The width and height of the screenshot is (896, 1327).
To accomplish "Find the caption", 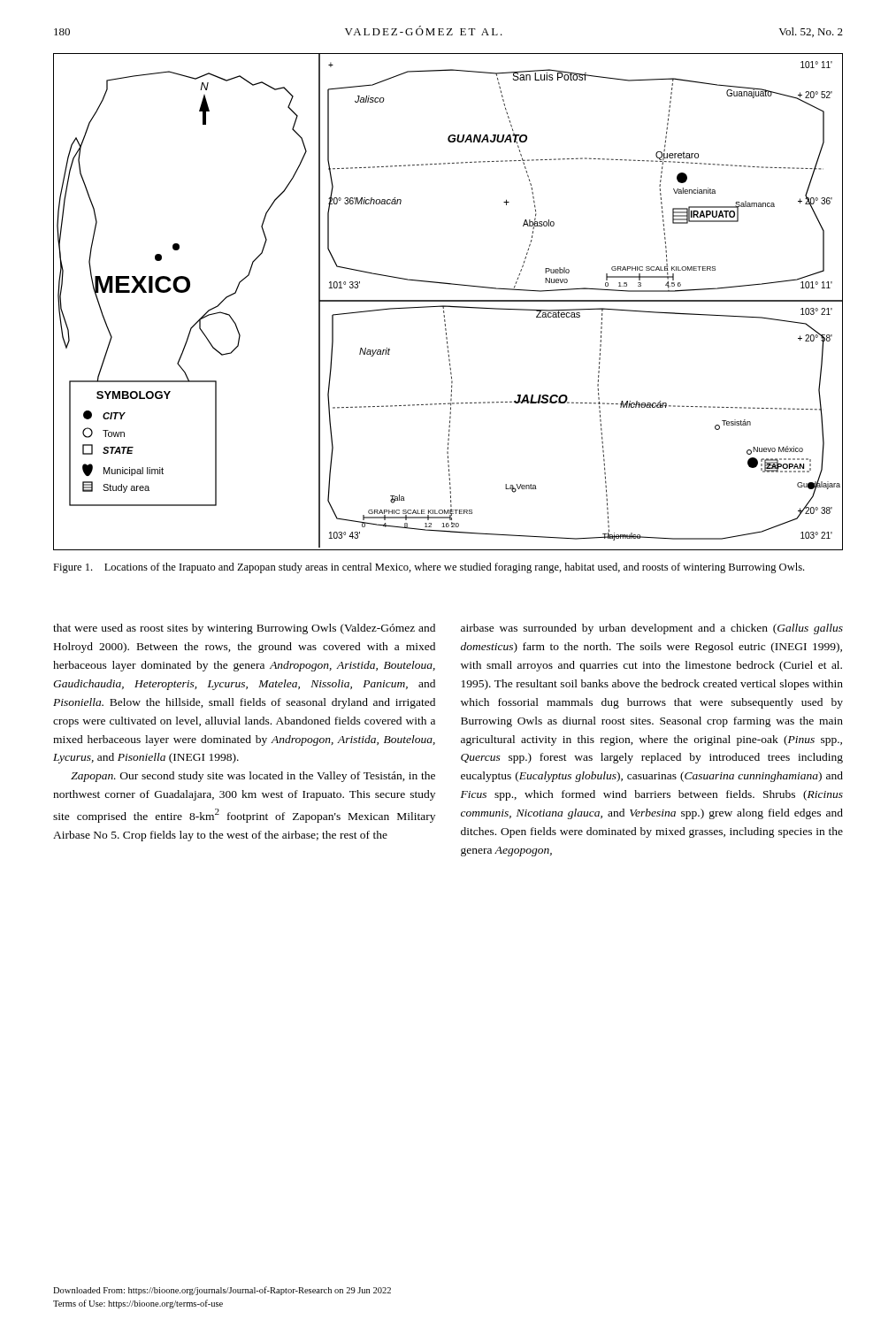I will (429, 567).
